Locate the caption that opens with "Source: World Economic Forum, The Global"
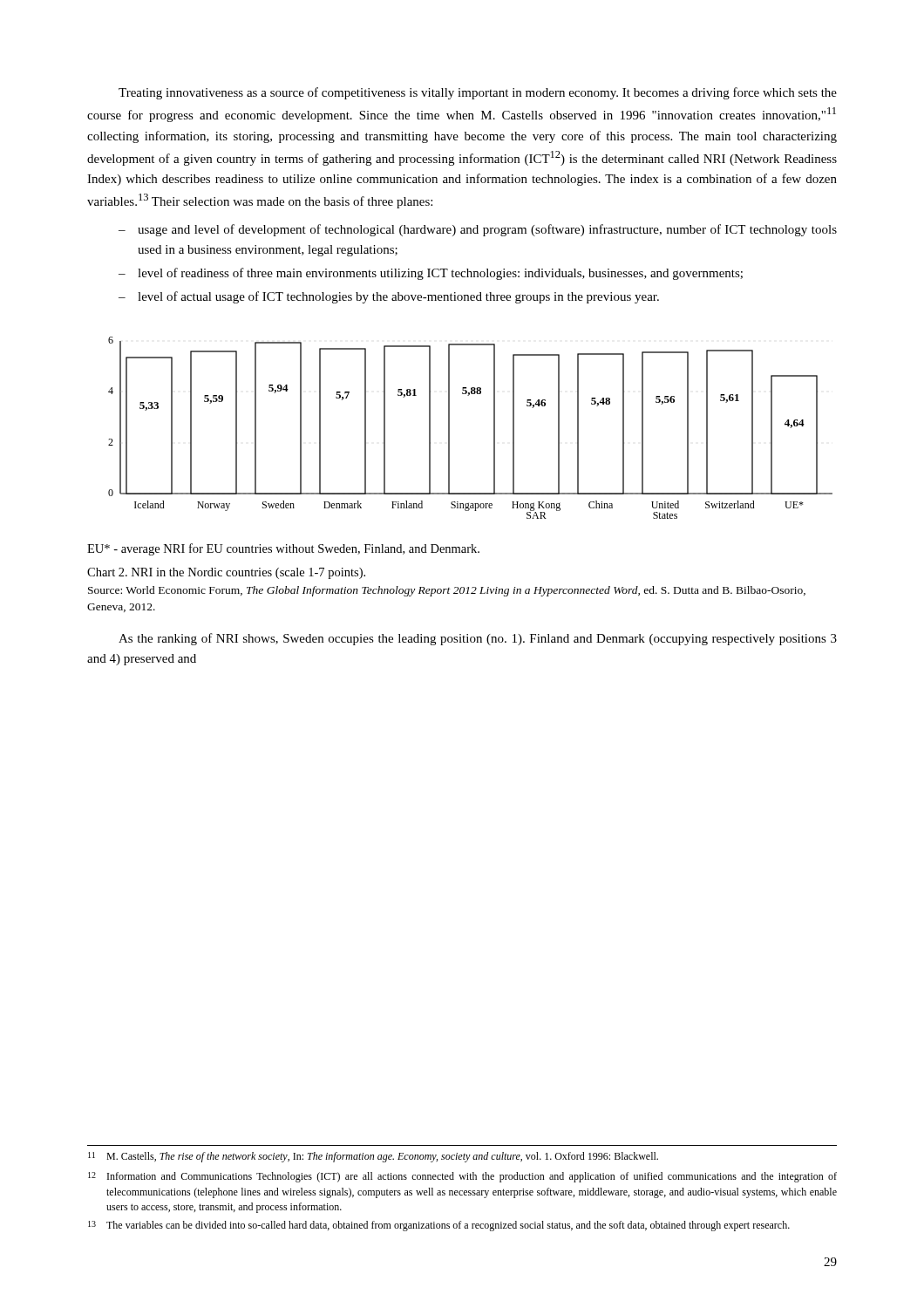The image size is (924, 1308). coord(447,598)
